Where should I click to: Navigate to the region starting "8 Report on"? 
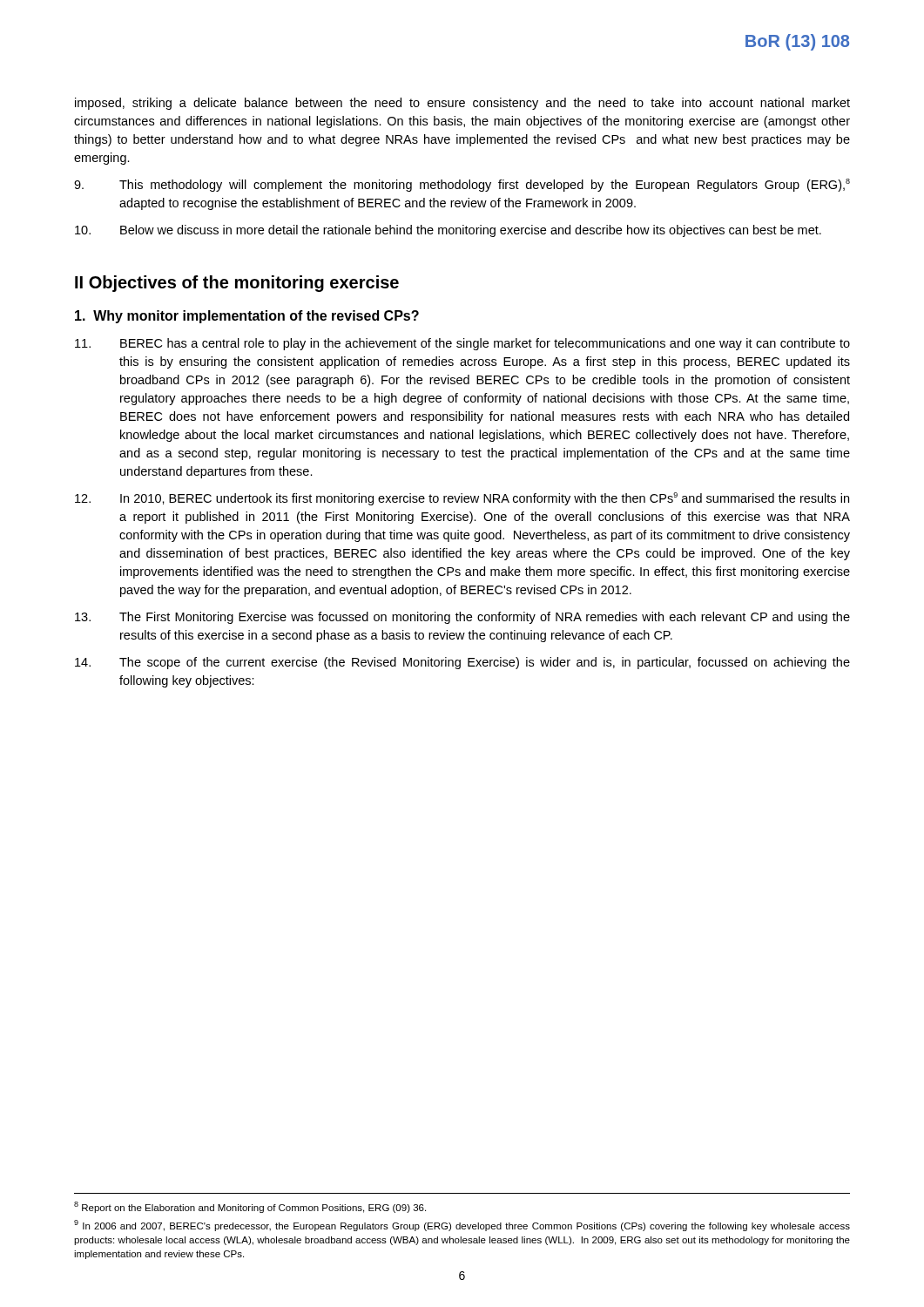(250, 1206)
